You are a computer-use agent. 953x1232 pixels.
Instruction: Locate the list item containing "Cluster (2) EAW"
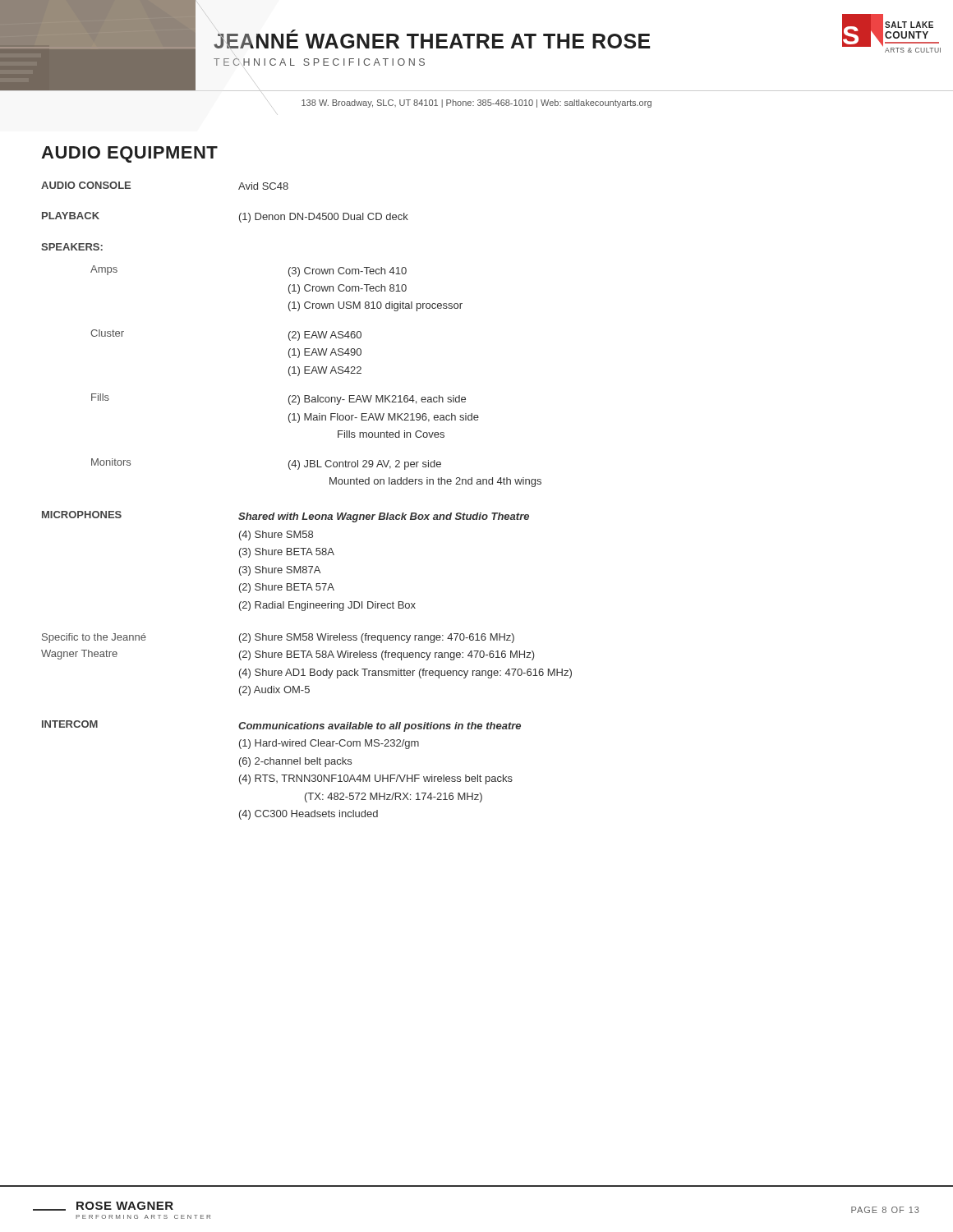tap(105, 335)
